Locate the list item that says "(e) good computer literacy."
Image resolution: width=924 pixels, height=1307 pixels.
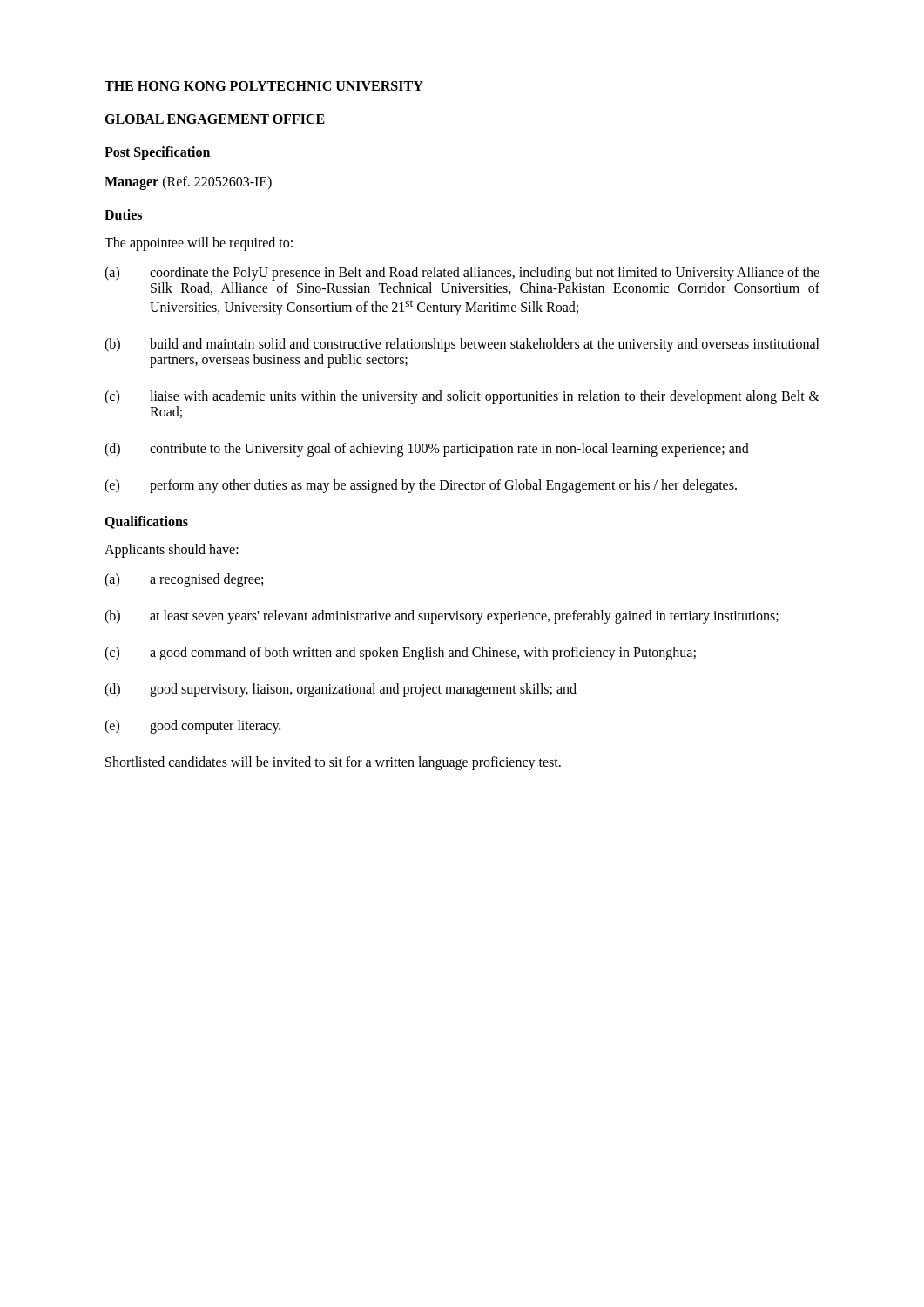click(192, 727)
